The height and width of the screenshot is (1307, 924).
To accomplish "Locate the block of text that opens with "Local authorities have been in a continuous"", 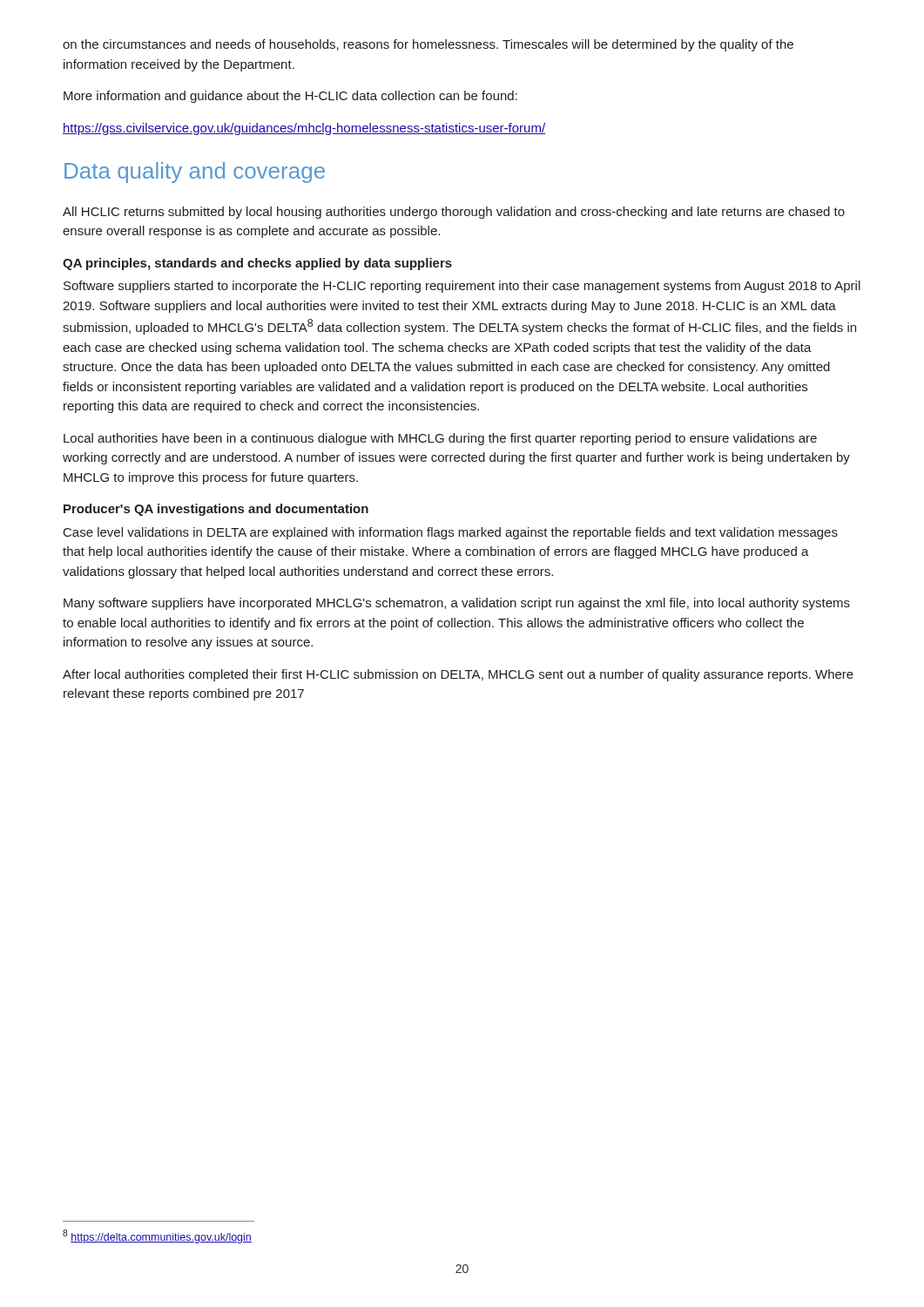I will point(462,458).
